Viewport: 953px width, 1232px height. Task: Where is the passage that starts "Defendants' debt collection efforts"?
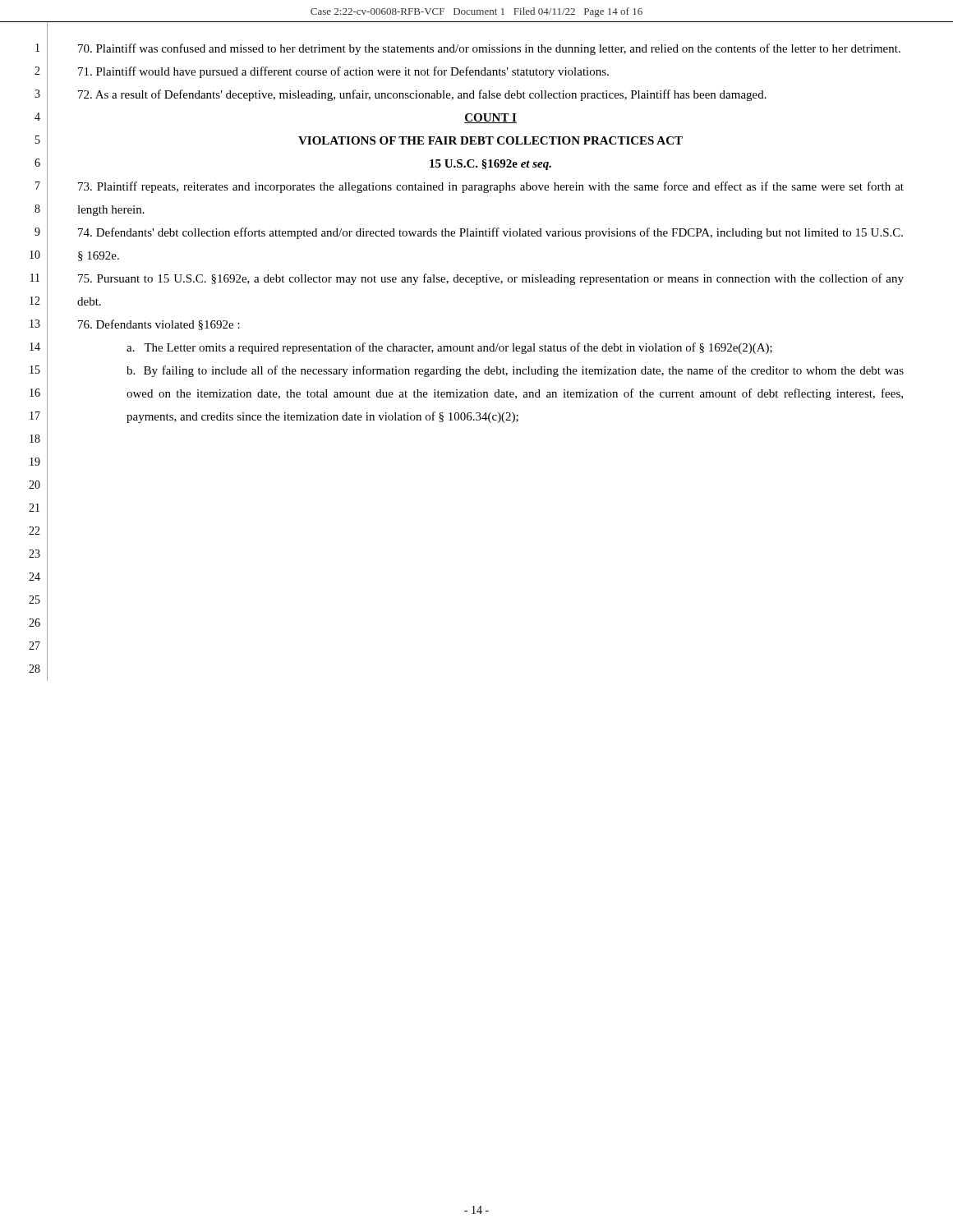click(490, 244)
